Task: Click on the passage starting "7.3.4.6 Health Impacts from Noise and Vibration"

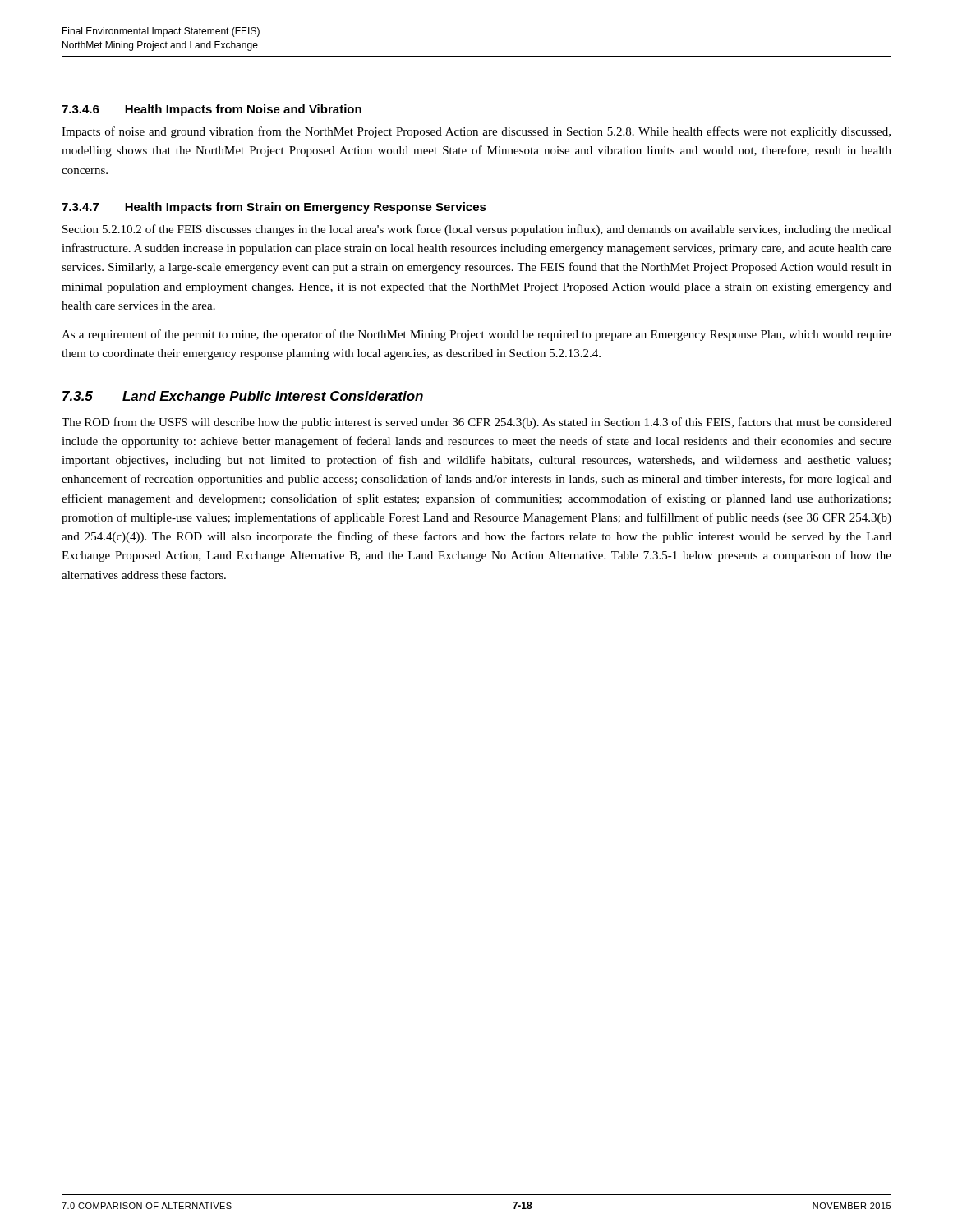Action: (x=212, y=109)
